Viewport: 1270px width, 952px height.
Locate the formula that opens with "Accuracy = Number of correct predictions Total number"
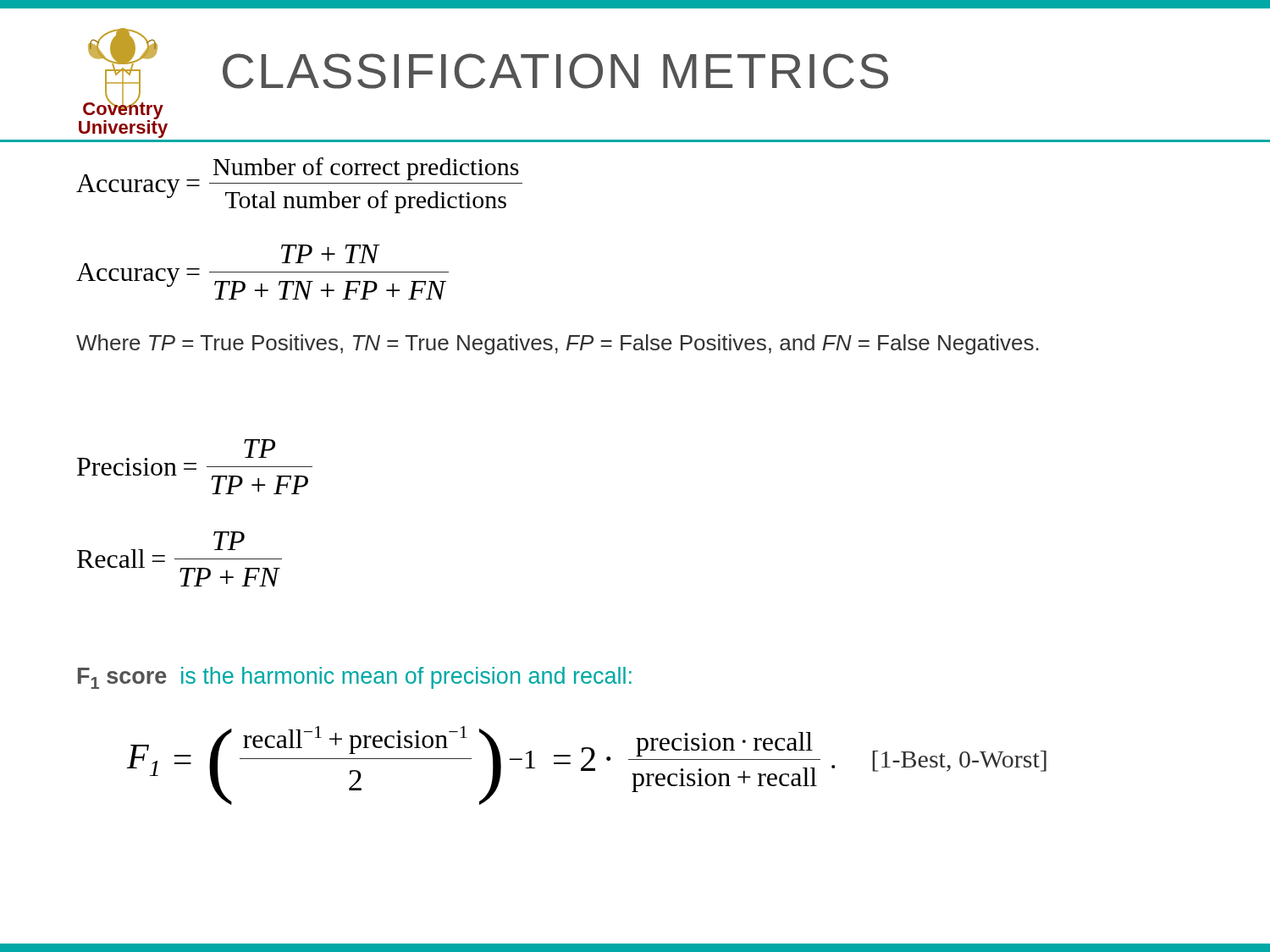tap(299, 185)
